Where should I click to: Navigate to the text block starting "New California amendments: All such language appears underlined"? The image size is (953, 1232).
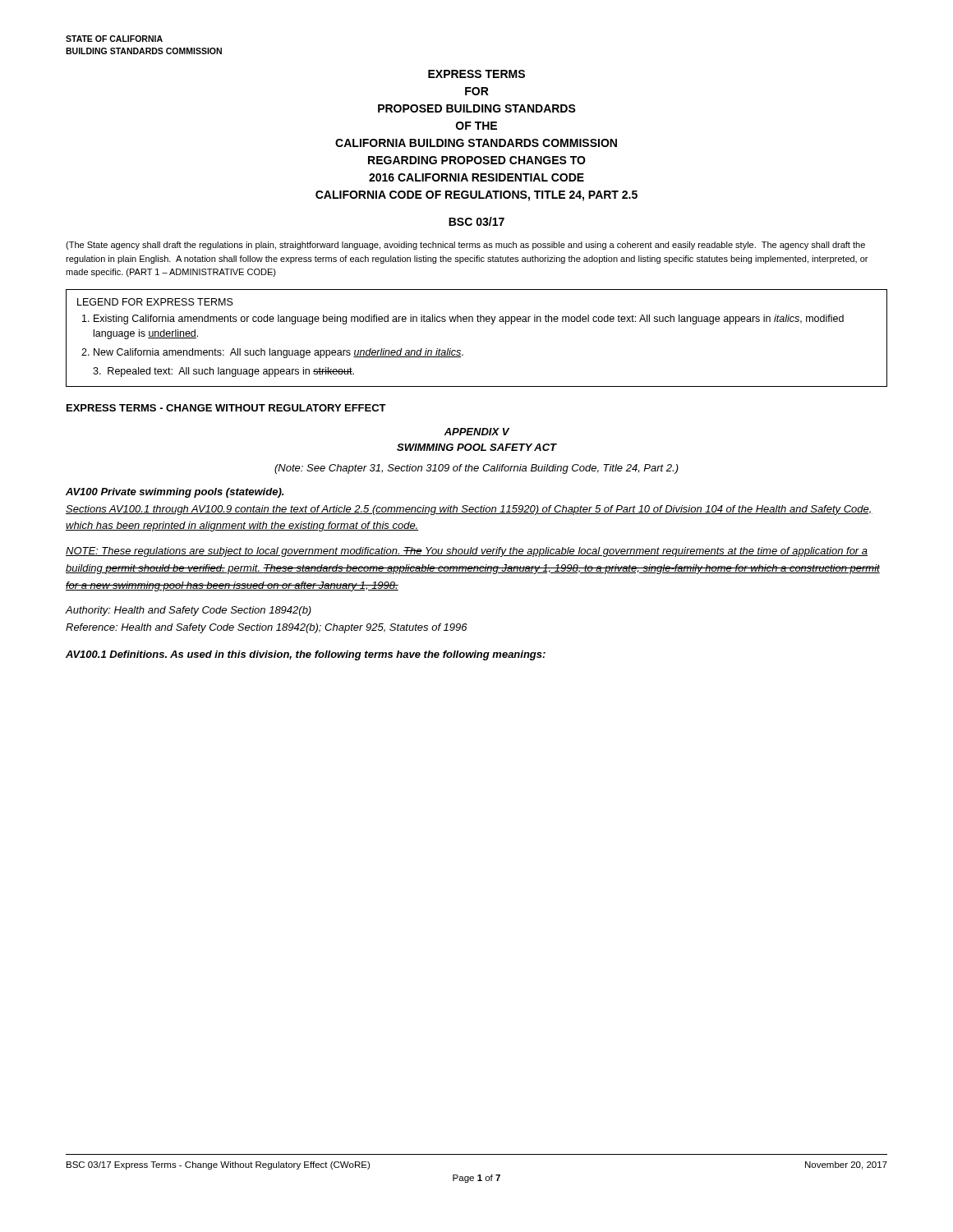click(278, 352)
